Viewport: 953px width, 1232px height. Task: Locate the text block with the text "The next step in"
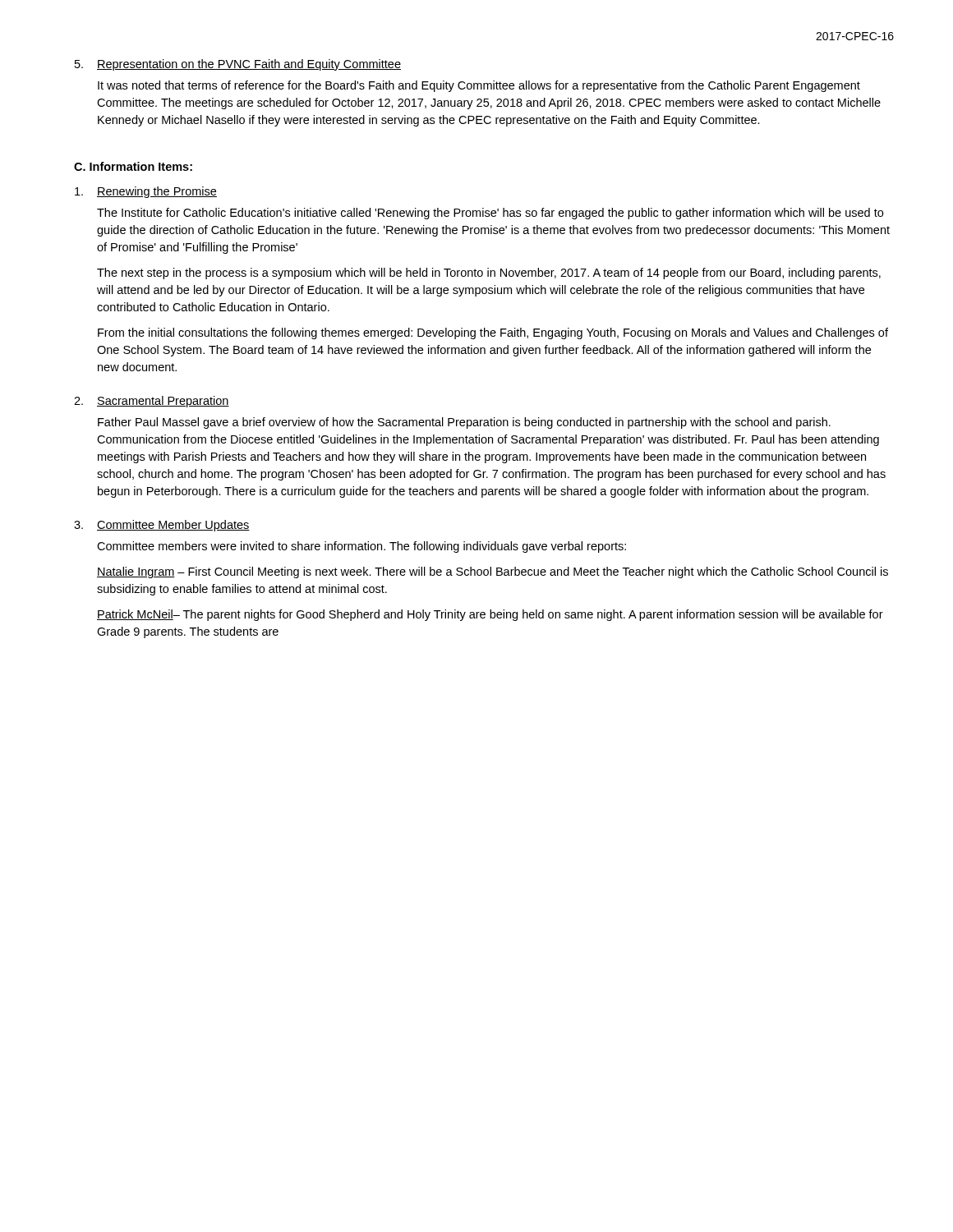(489, 290)
